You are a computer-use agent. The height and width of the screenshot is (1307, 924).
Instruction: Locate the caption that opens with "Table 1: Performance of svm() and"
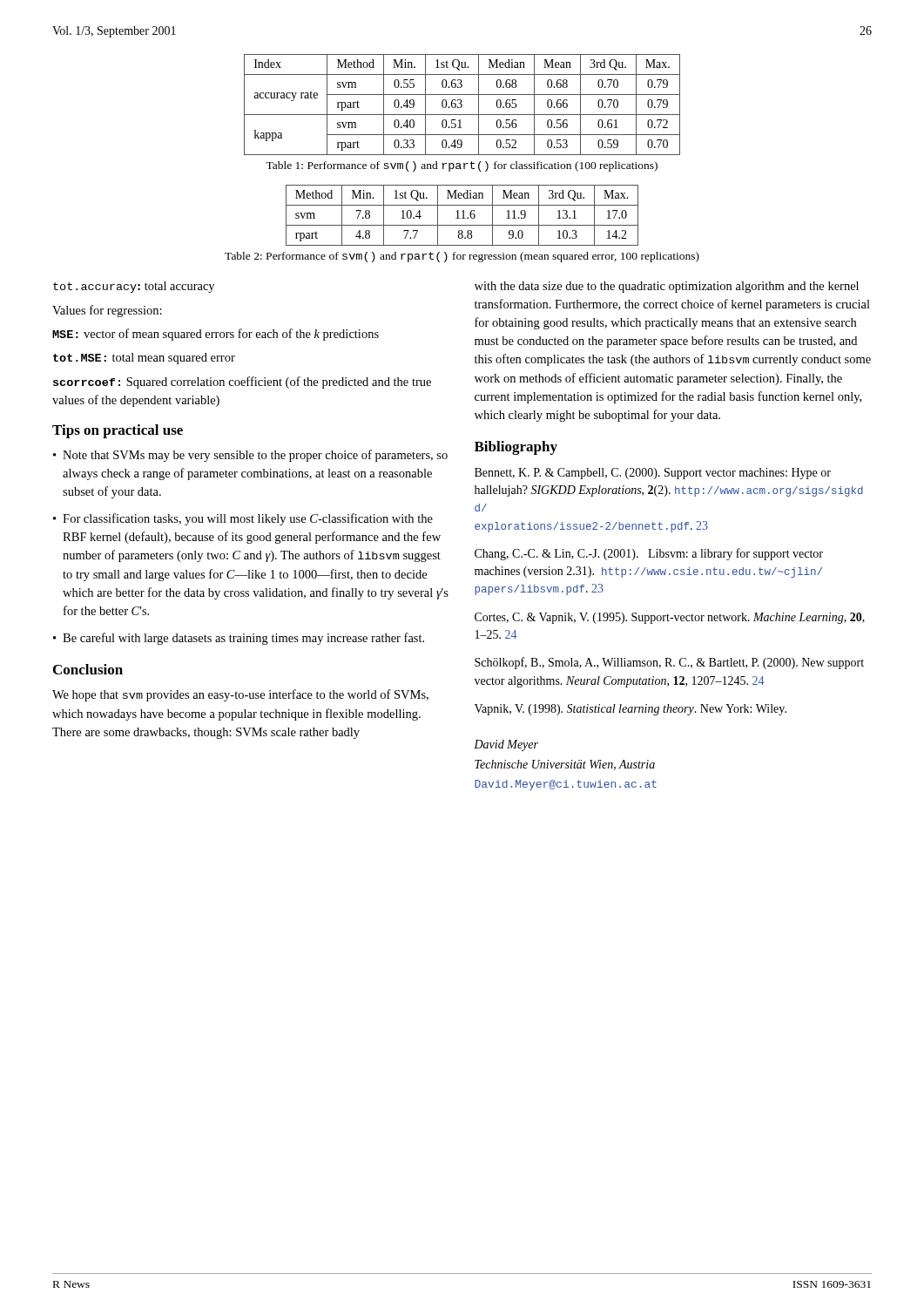(462, 166)
